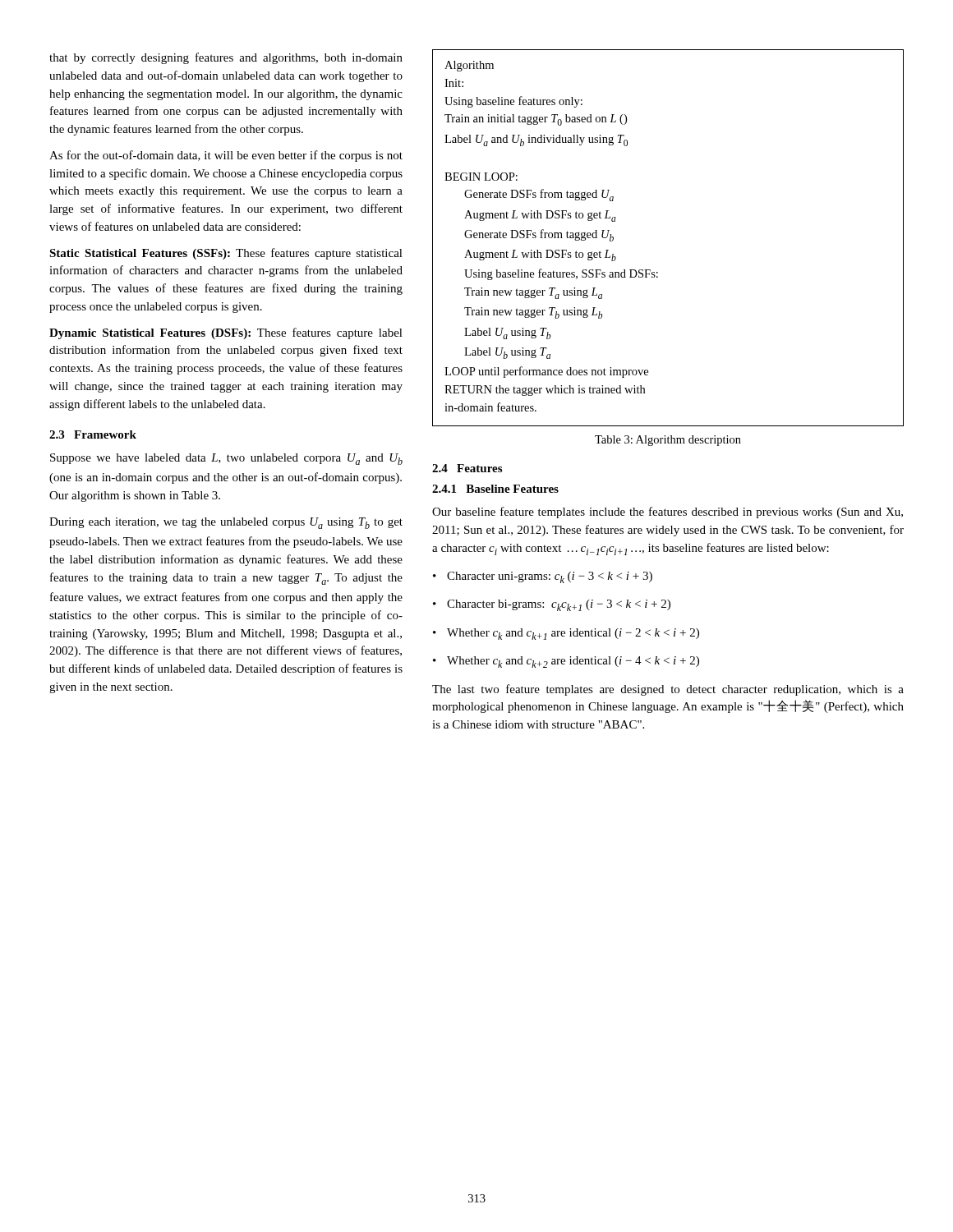953x1232 pixels.
Task: Find the section header containing "2.3 Framework"
Action: (93, 434)
